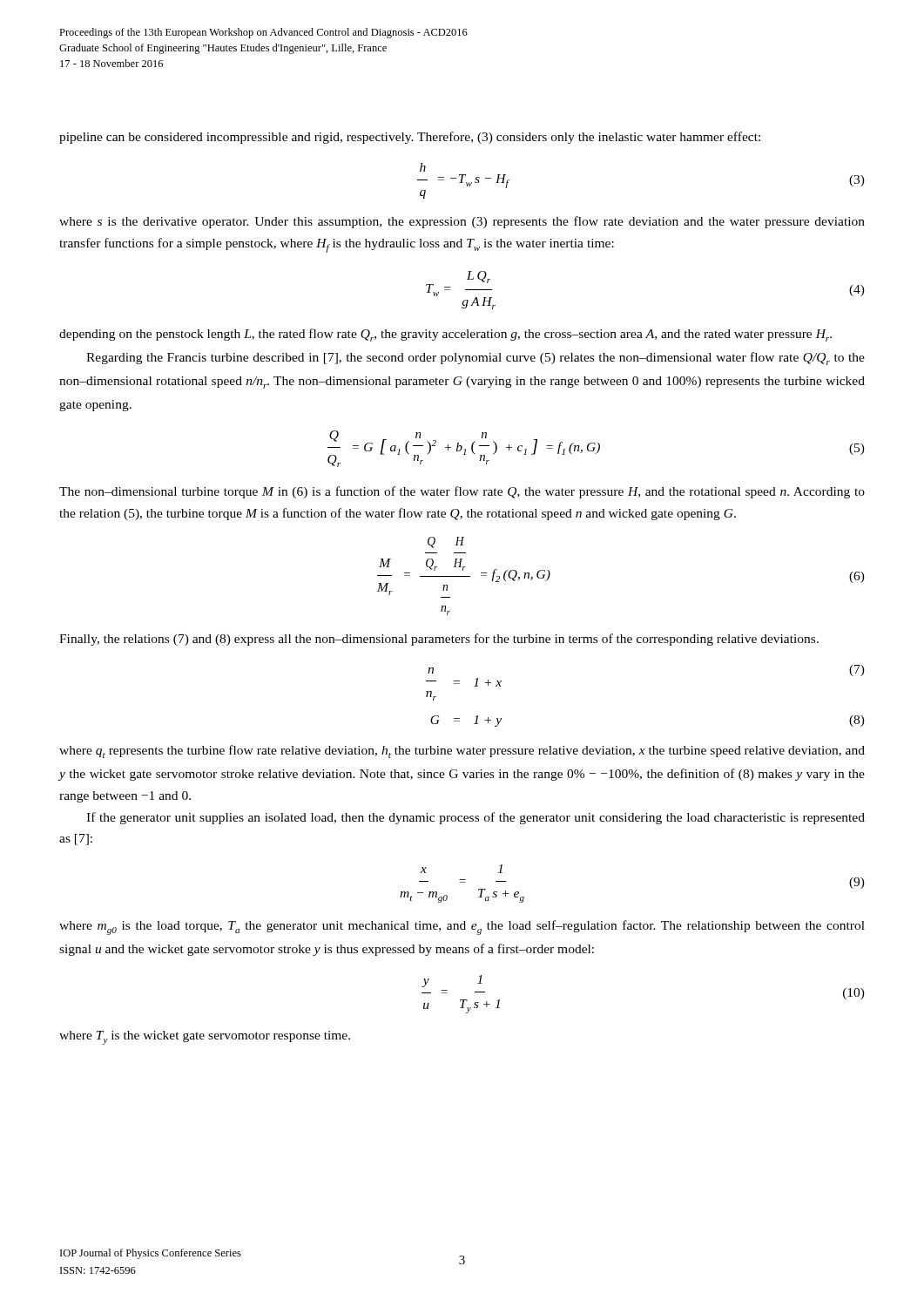Find the formula containing "x mt − mg0 ="
Screen dimensions: 1307x924
(x=462, y=882)
